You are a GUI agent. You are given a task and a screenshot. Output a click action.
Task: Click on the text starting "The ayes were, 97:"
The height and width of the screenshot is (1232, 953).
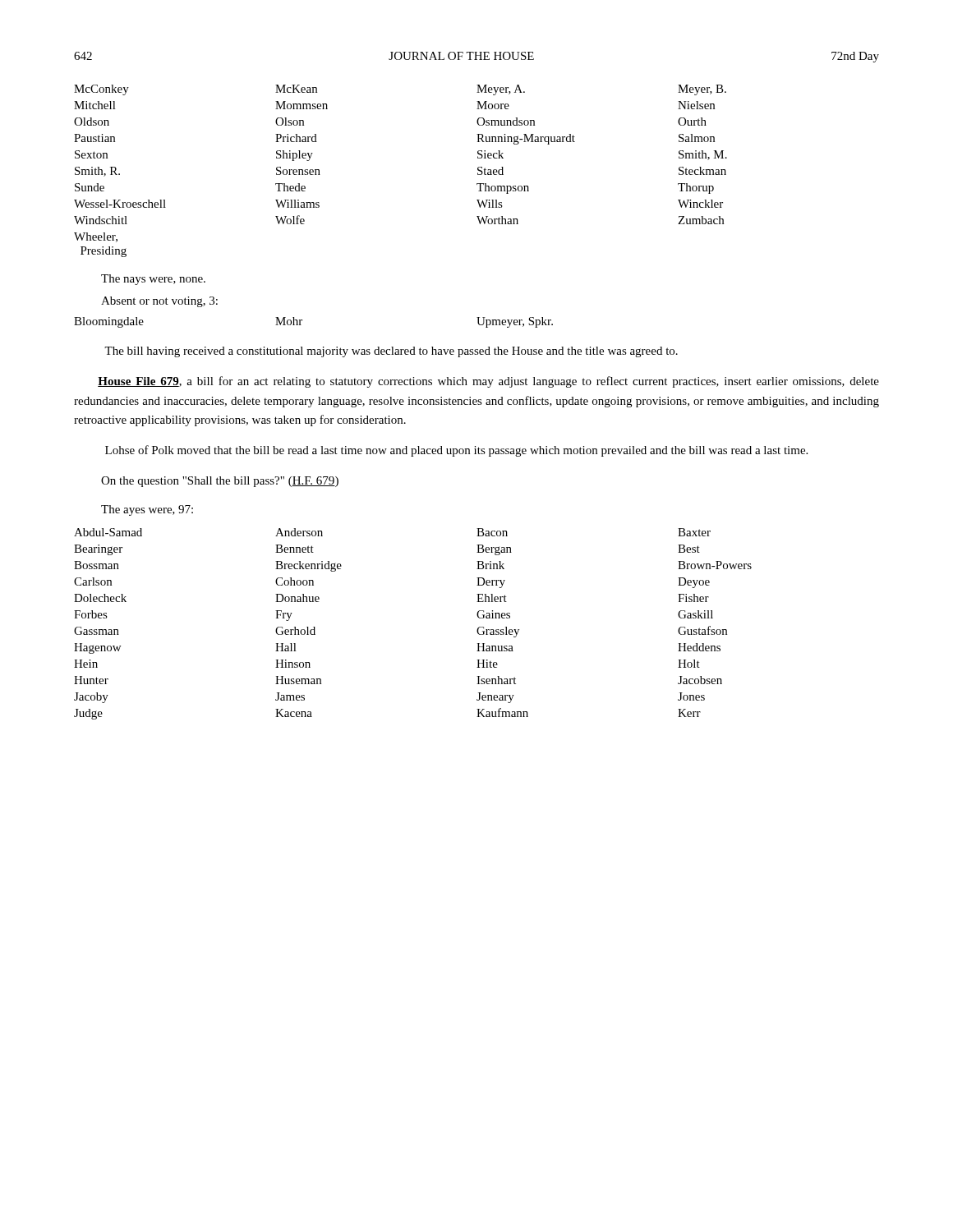148,509
